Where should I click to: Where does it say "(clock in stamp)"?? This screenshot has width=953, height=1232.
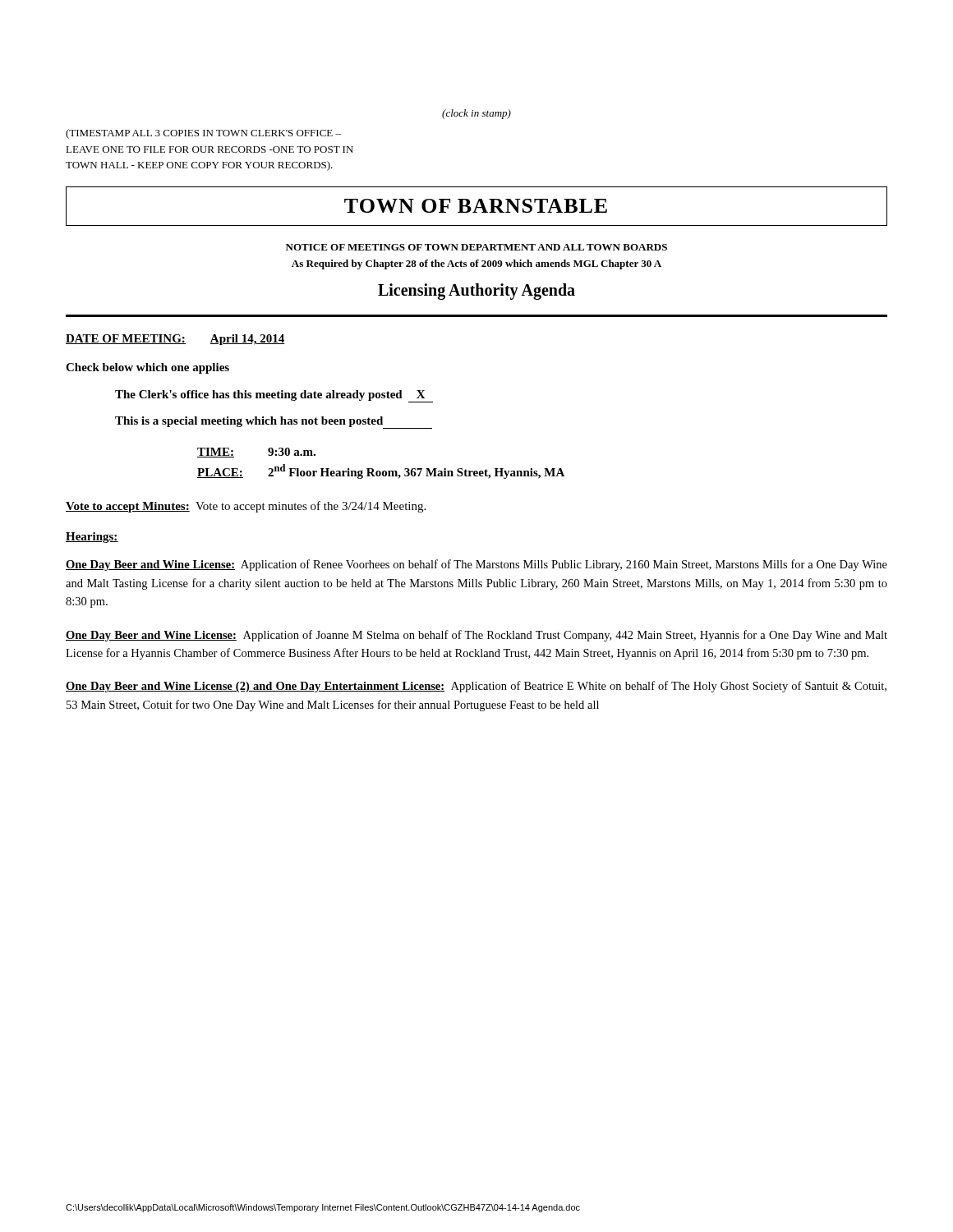[476, 113]
